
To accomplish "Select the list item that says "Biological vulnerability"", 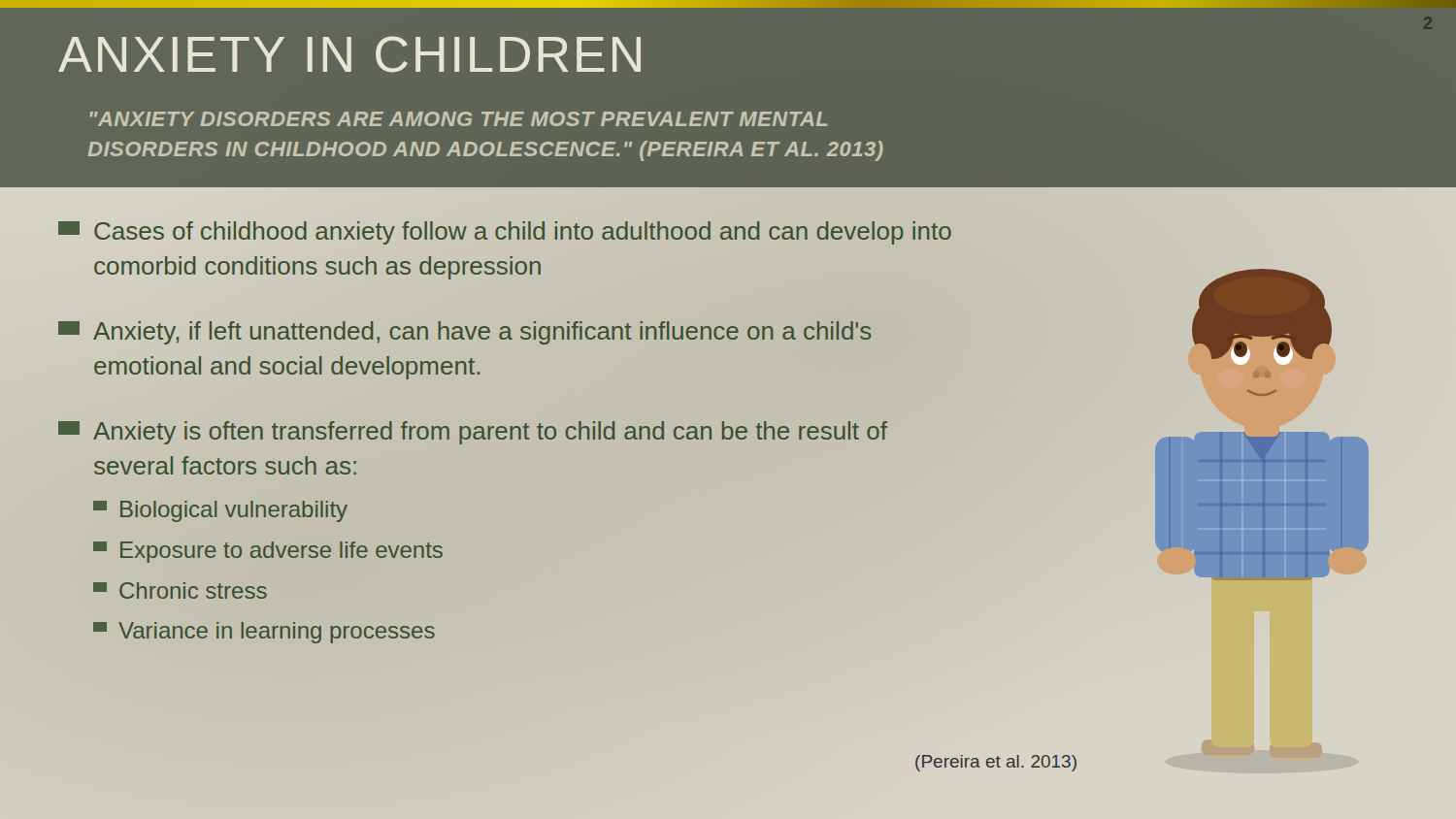I will click(x=220, y=510).
